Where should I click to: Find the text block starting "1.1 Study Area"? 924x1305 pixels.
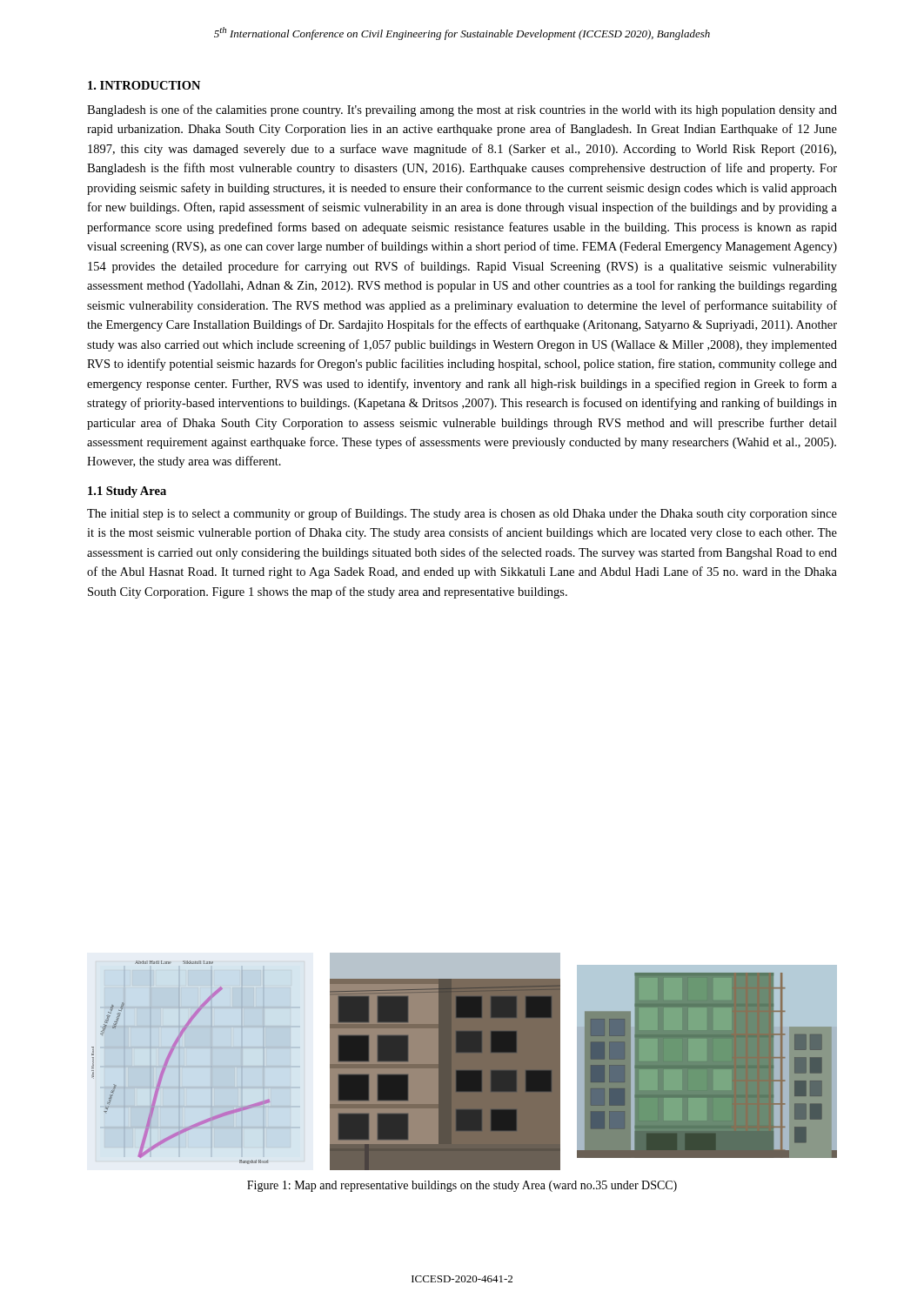[x=127, y=491]
